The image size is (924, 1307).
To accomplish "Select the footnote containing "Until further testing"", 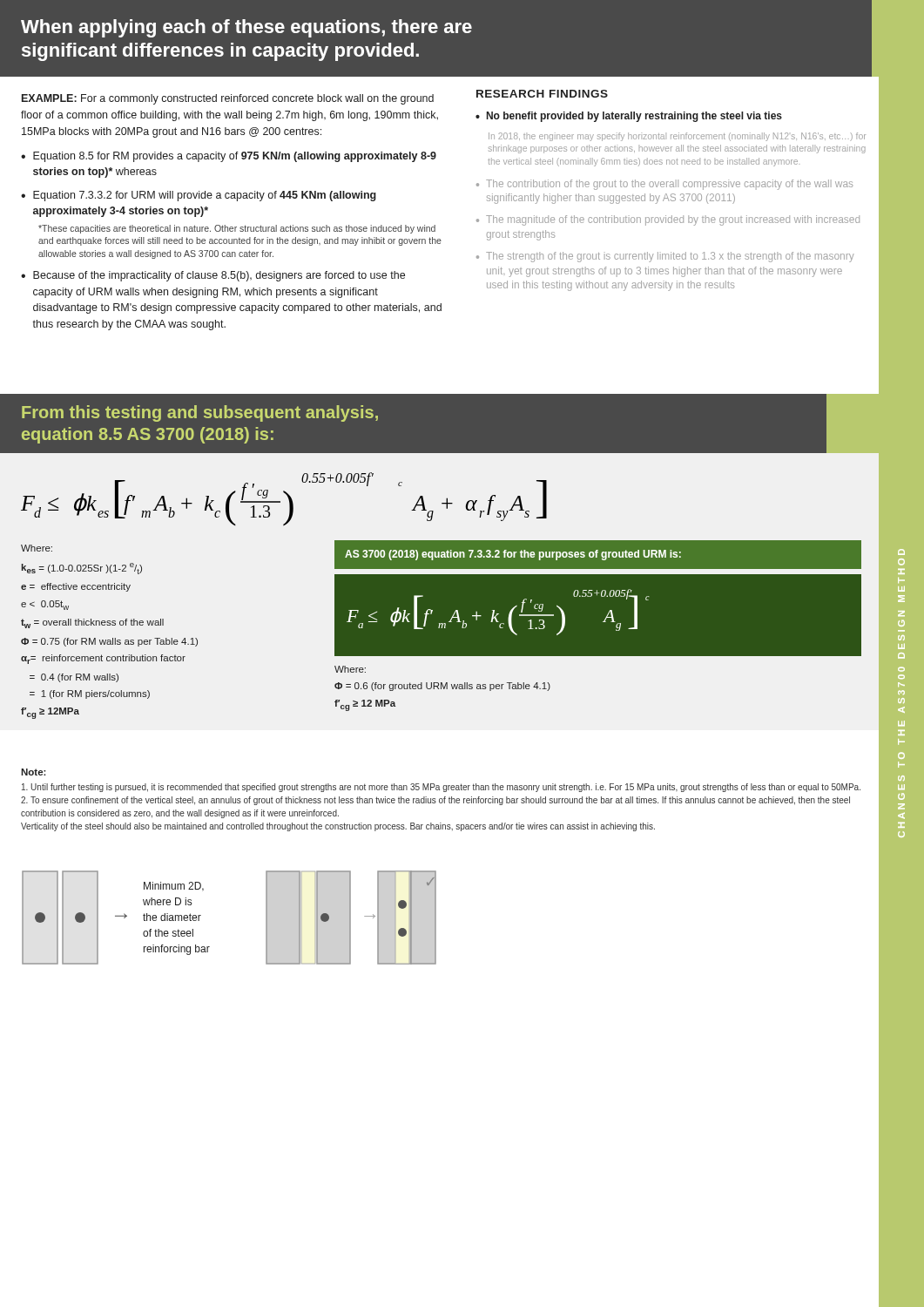I will click(441, 807).
